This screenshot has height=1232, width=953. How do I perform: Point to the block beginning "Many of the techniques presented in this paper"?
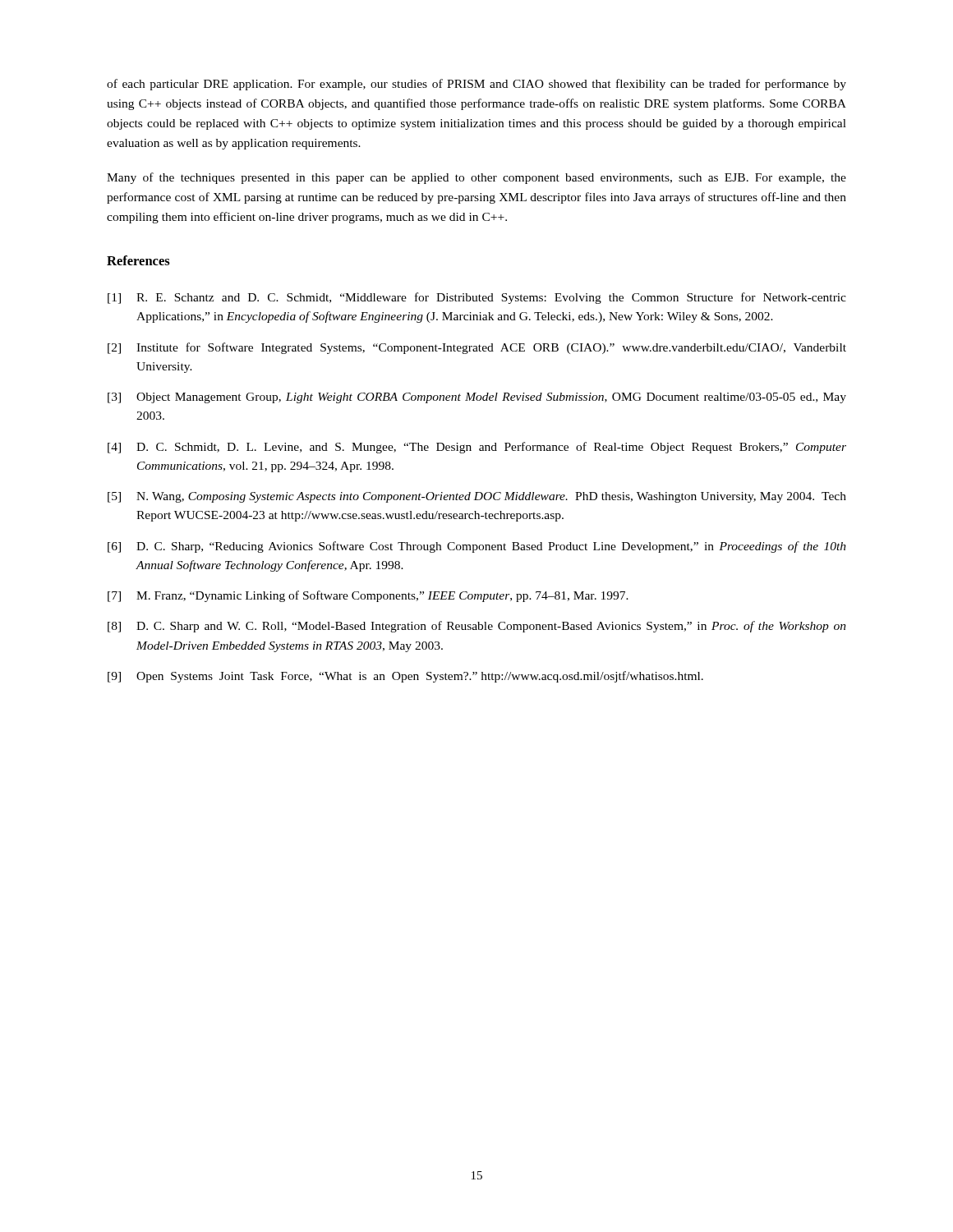tap(476, 197)
